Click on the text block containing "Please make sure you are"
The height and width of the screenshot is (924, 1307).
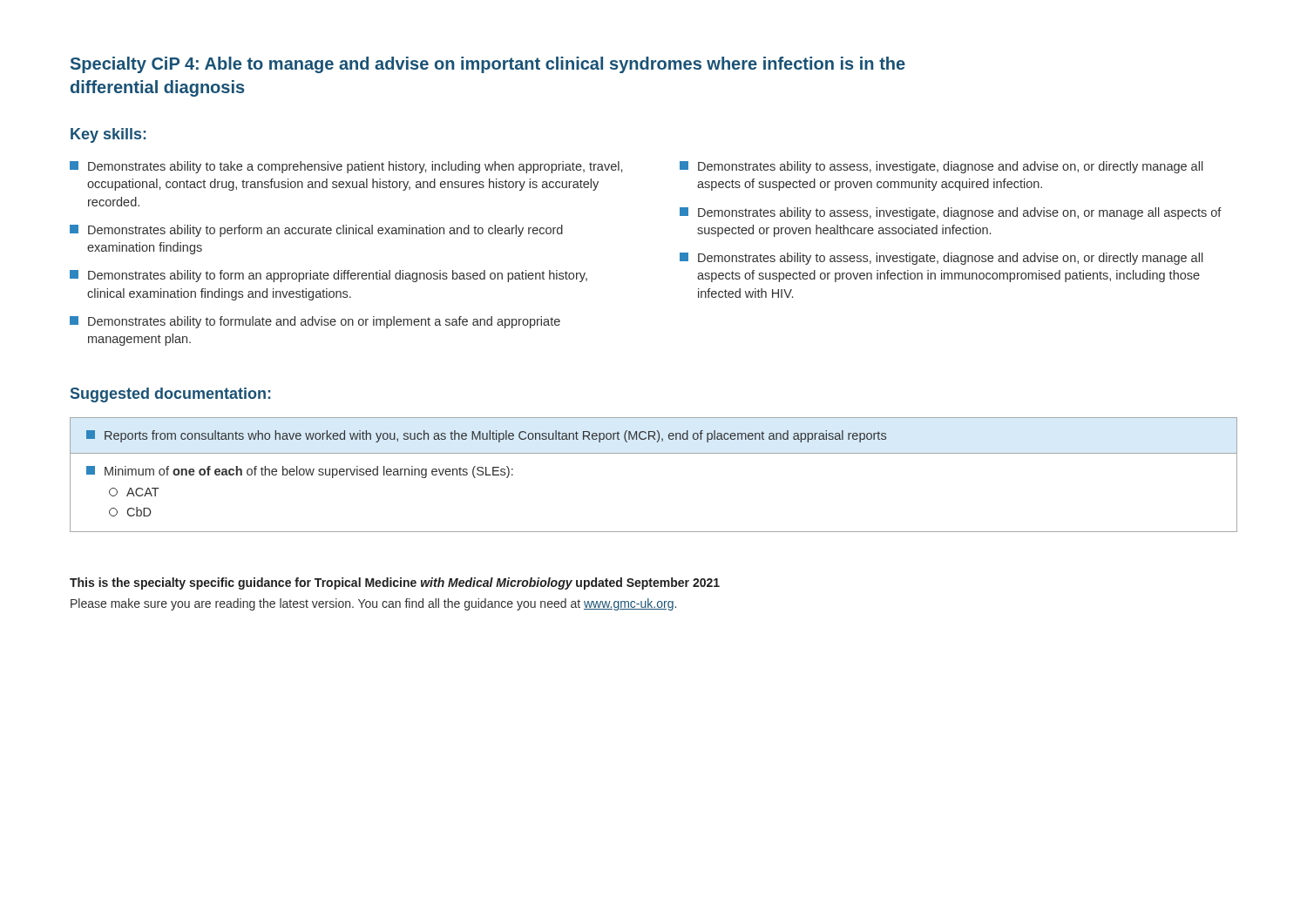click(x=373, y=603)
